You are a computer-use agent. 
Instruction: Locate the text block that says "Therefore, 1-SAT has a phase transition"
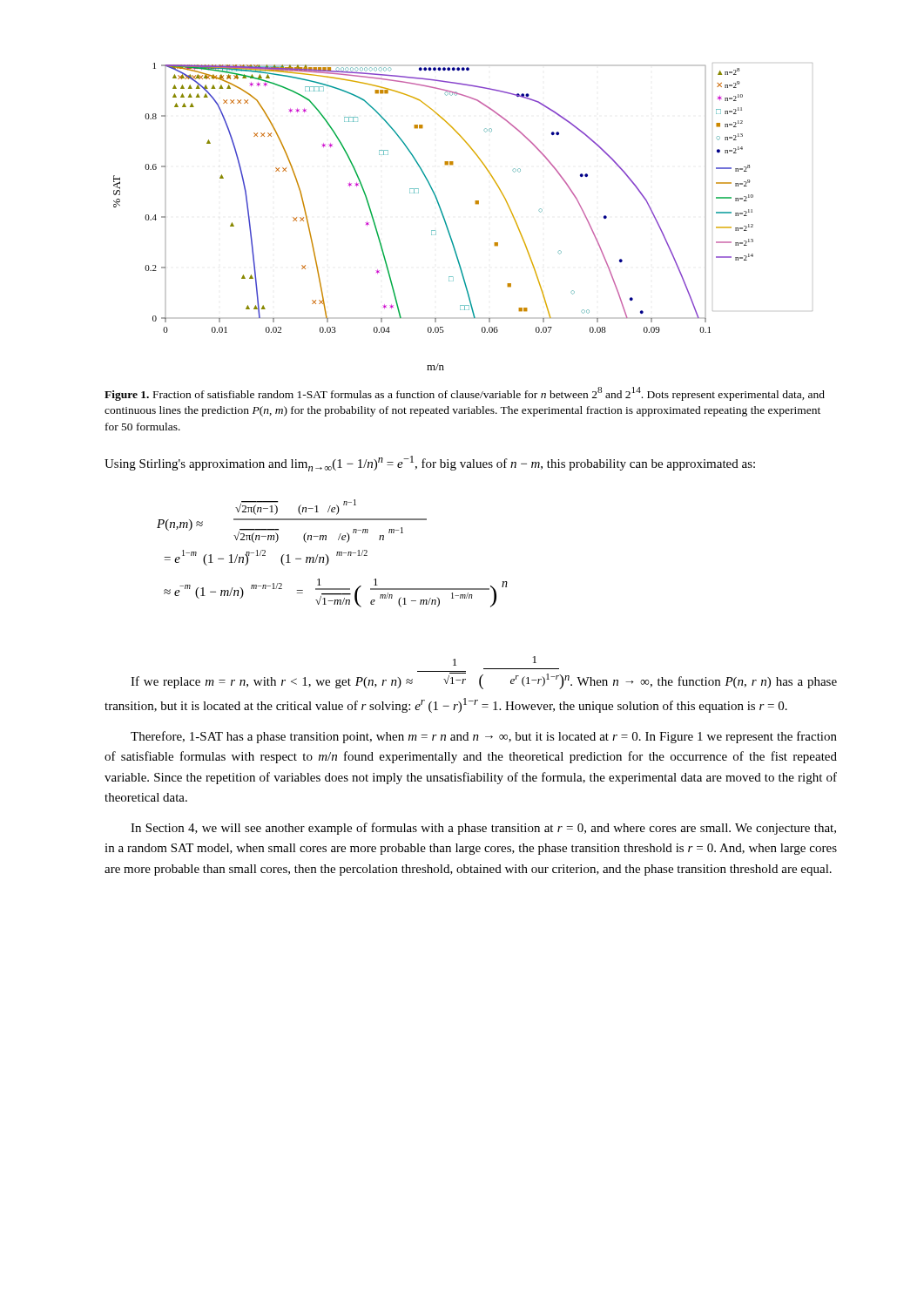471,767
